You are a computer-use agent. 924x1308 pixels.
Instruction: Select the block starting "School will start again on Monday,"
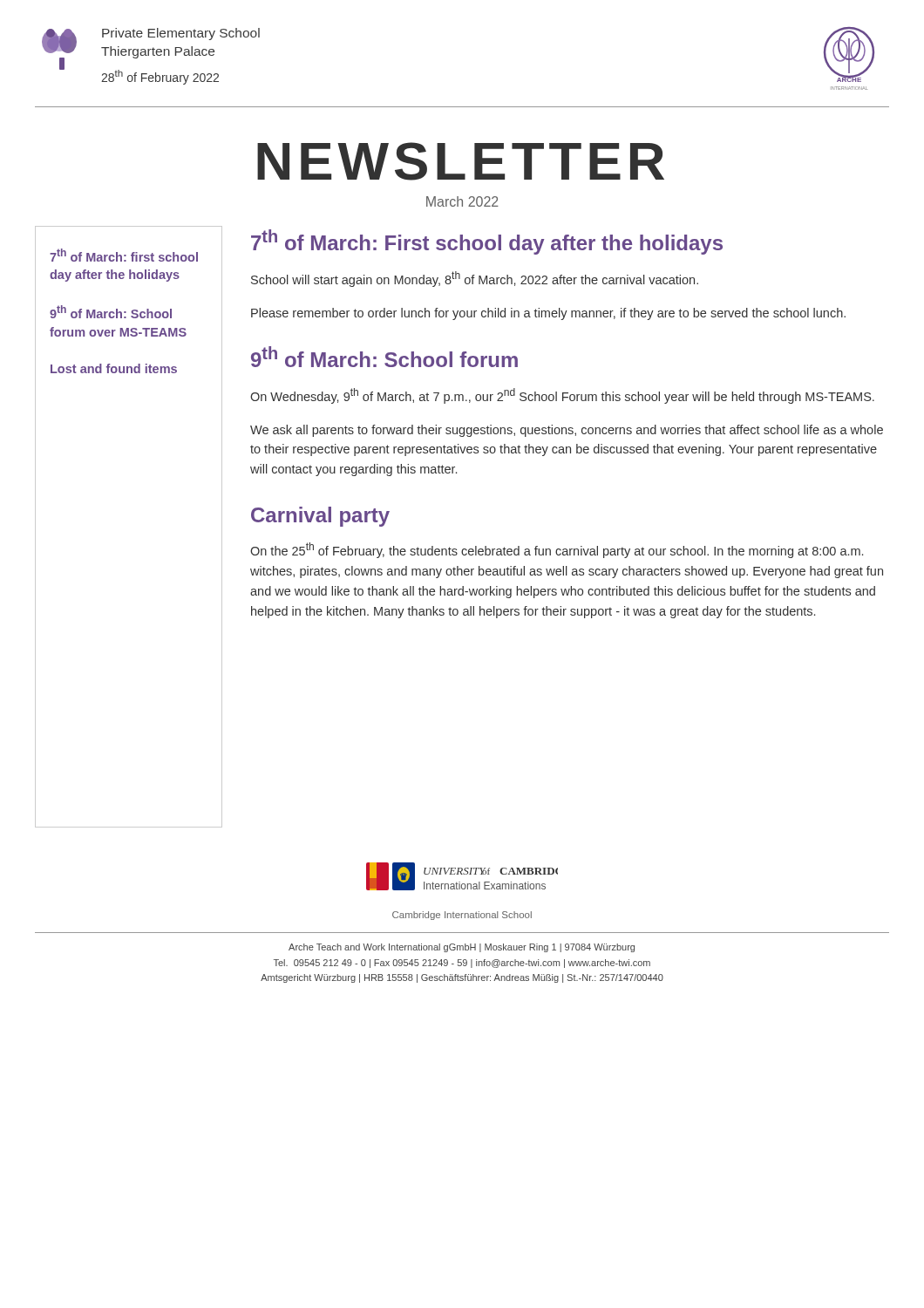[x=475, y=278]
